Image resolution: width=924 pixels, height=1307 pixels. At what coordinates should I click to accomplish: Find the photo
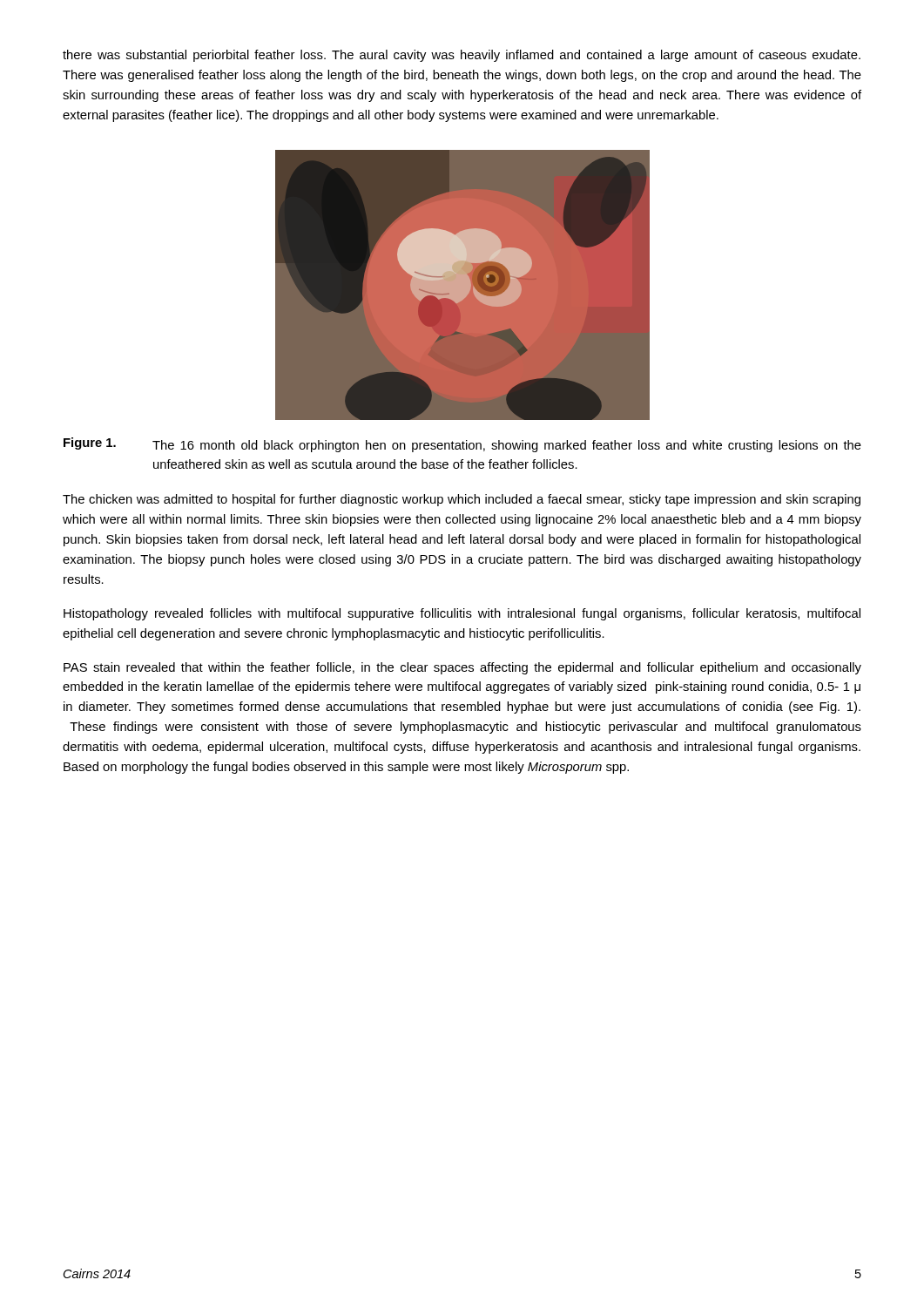(462, 285)
